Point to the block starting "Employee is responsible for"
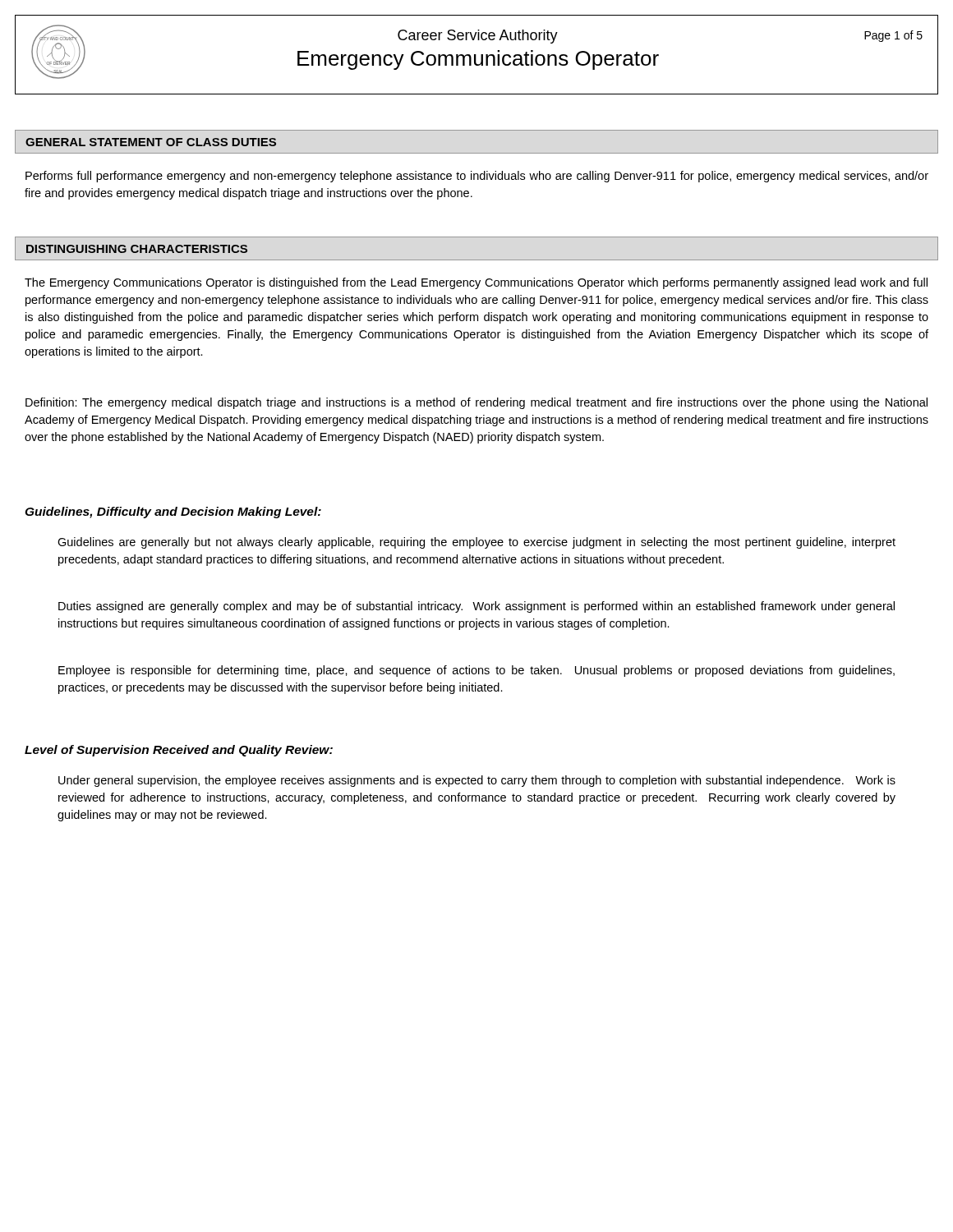953x1232 pixels. click(x=476, y=679)
